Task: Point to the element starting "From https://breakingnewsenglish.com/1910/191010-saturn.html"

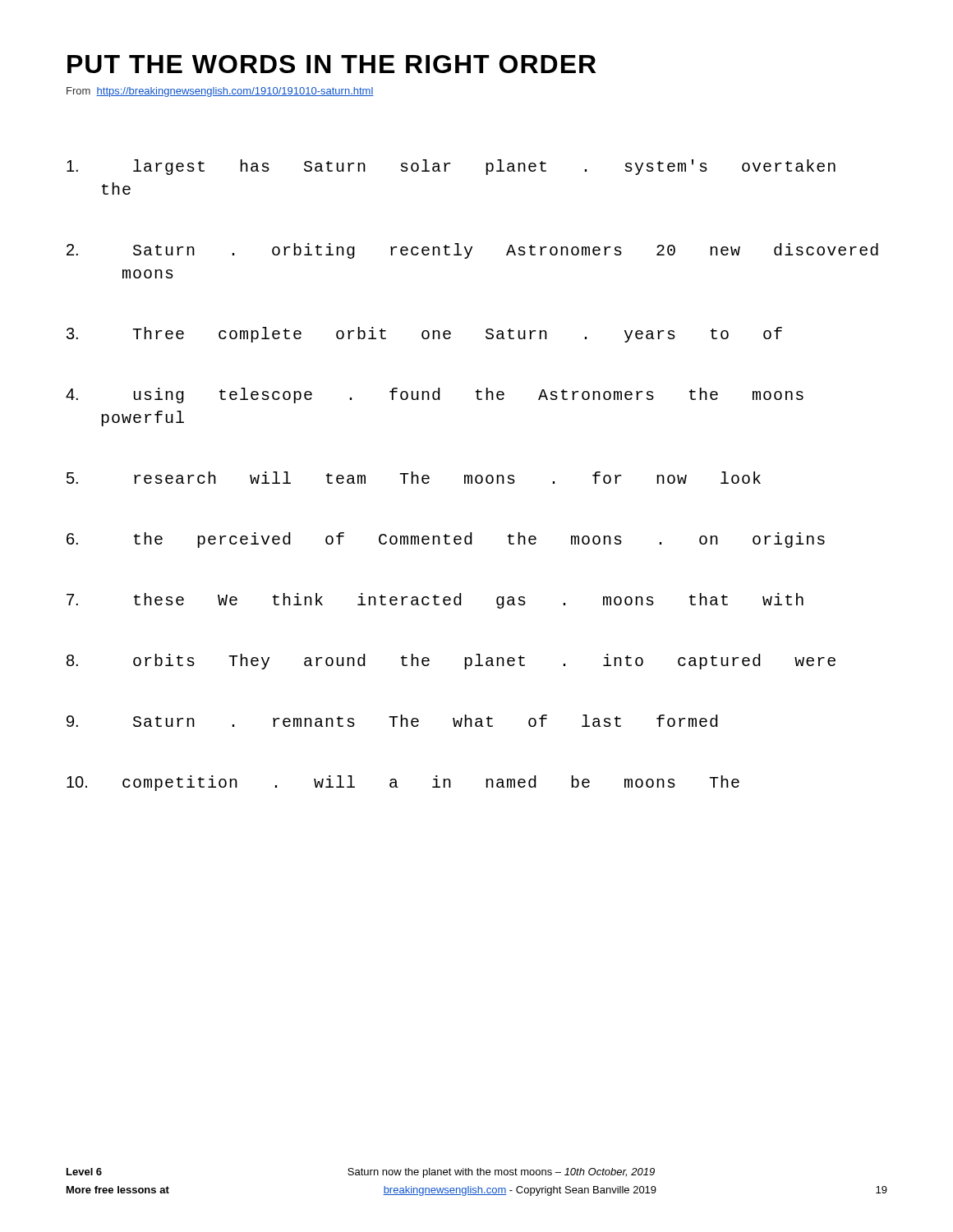Action: (x=220, y=91)
